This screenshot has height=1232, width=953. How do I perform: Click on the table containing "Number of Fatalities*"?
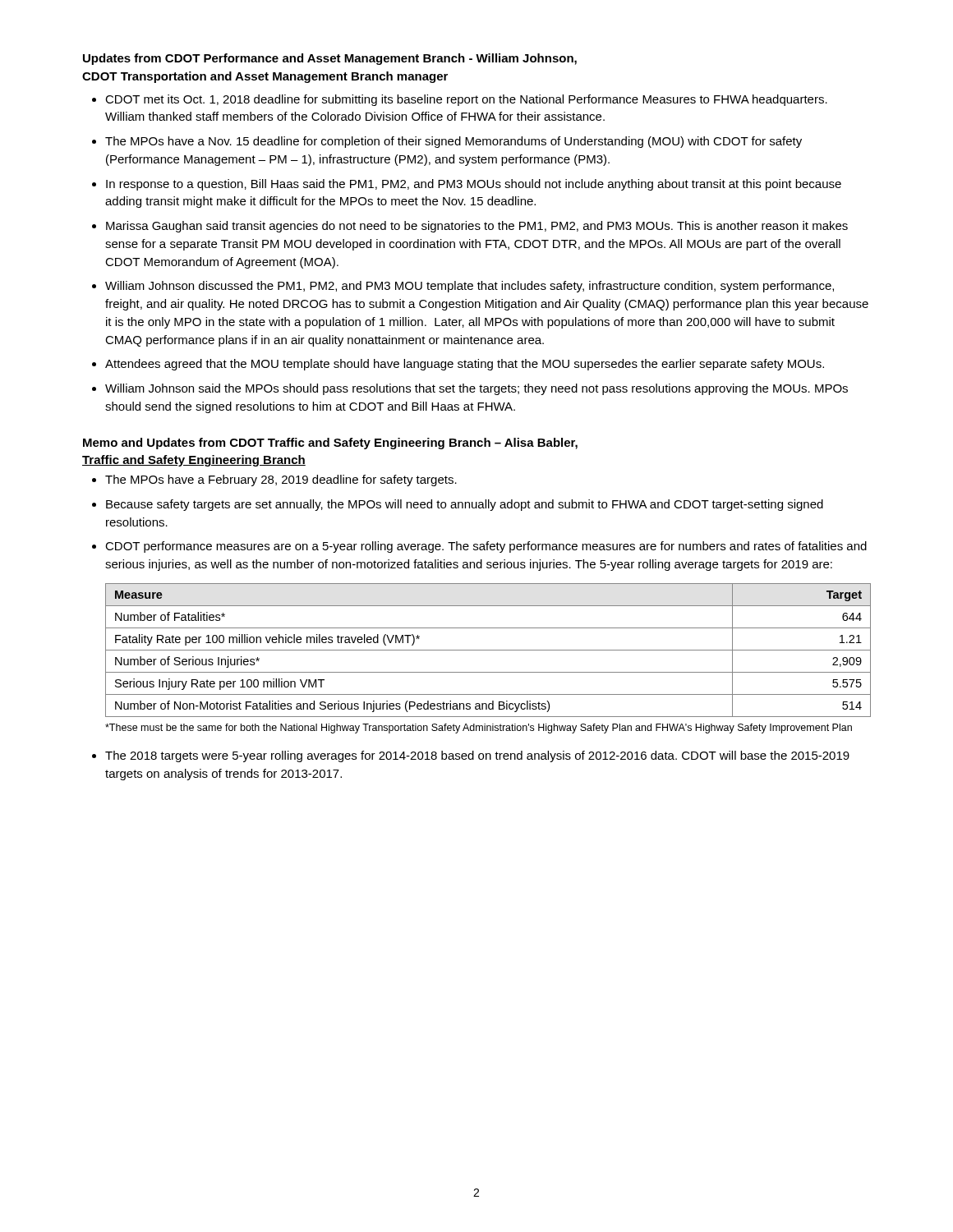[x=488, y=650]
